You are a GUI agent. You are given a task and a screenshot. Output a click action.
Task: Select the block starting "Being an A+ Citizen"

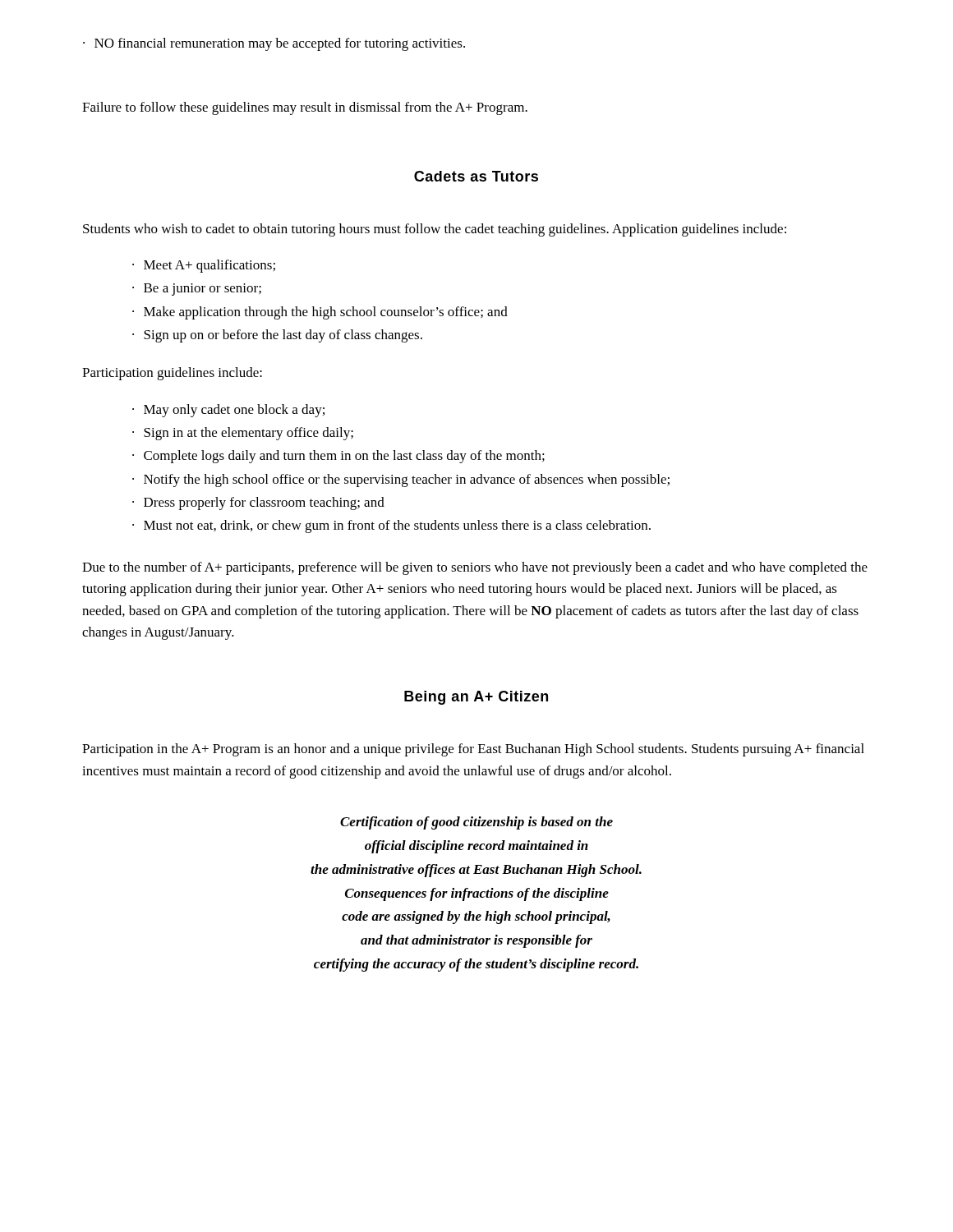point(476,697)
